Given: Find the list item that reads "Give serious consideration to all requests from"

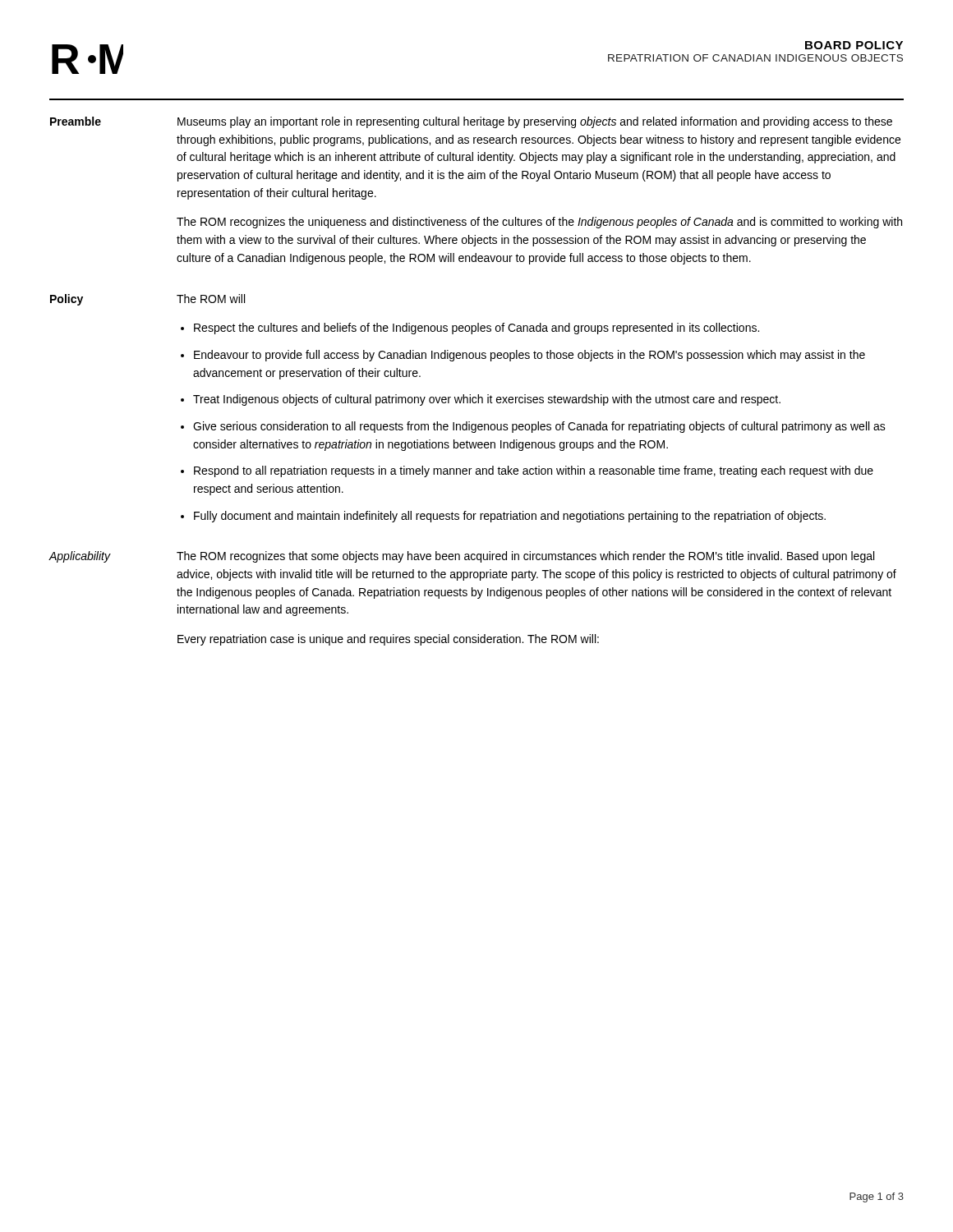Looking at the screenshot, I should [539, 435].
